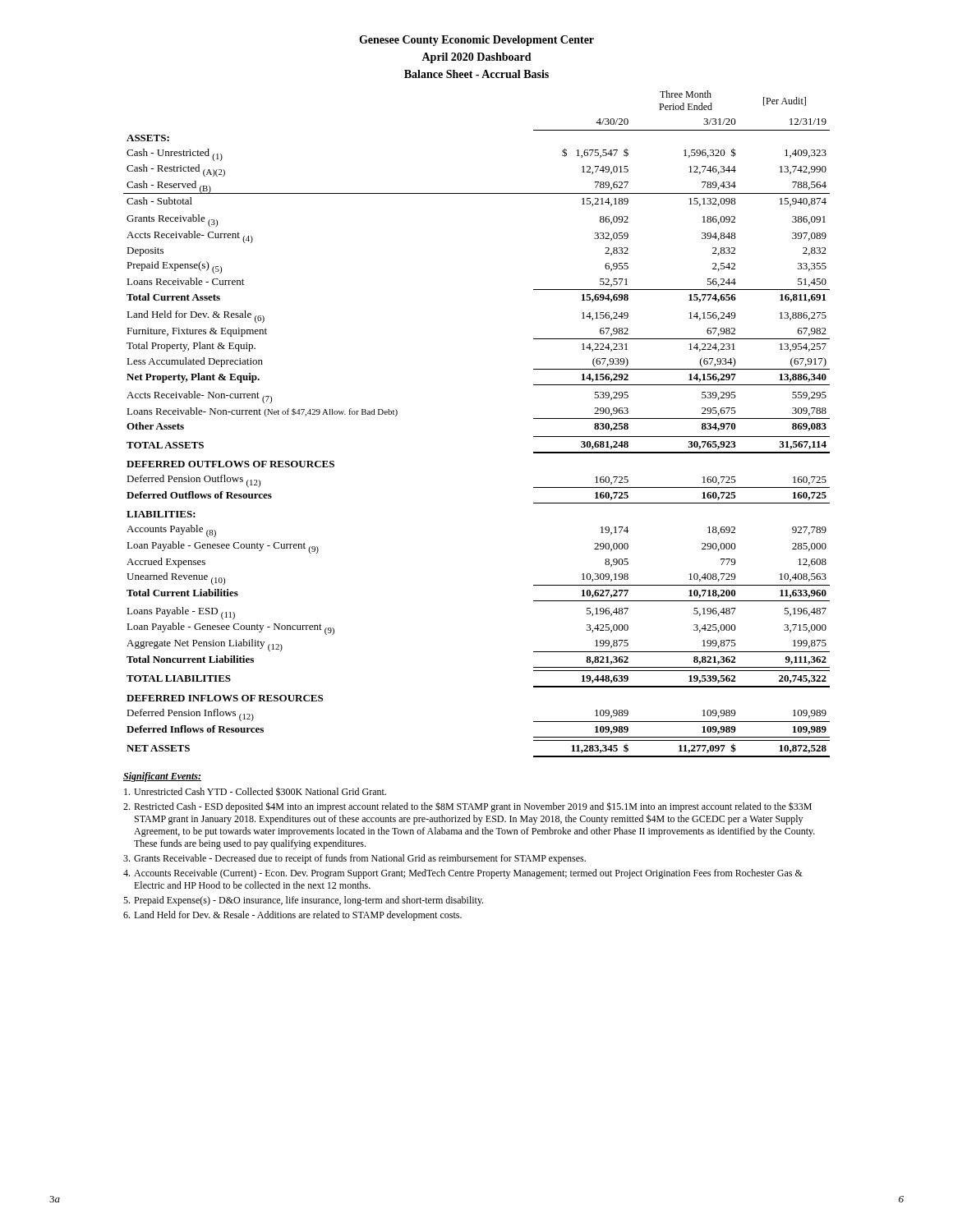Find the list item that says "6. Land Held for Dev."

(x=293, y=915)
